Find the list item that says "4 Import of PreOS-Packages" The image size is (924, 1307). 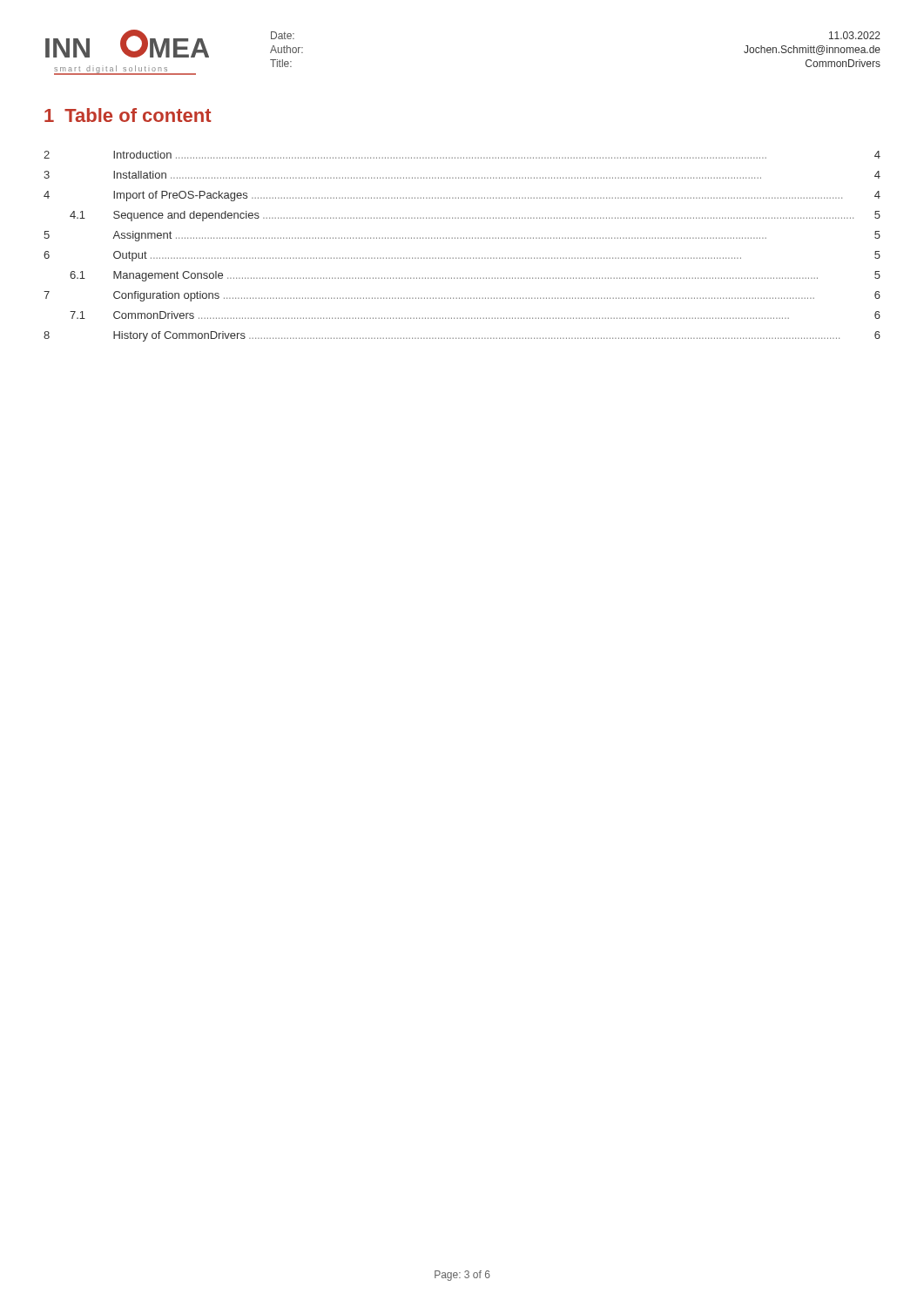pos(462,195)
